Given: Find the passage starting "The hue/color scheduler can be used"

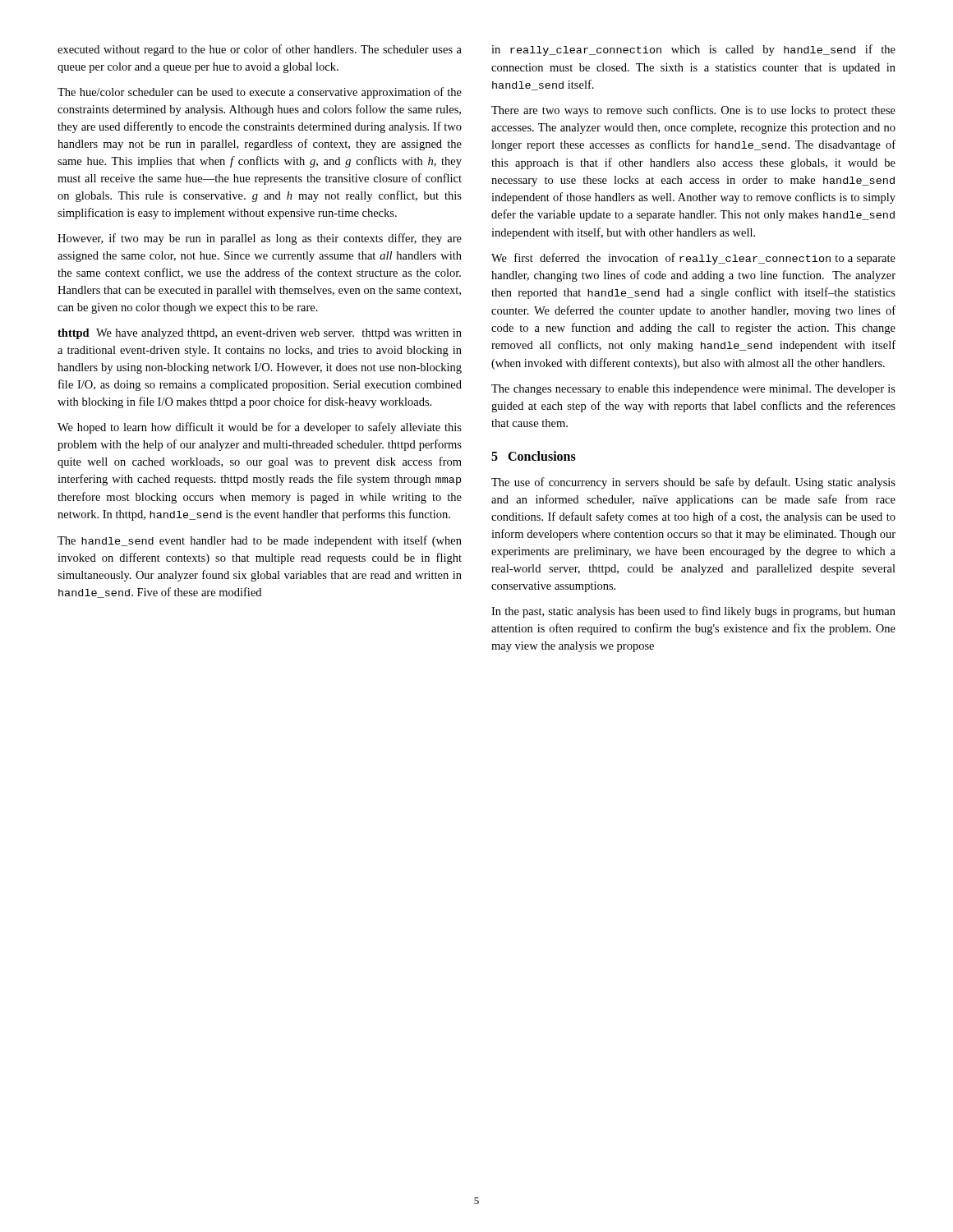Looking at the screenshot, I should tap(260, 153).
